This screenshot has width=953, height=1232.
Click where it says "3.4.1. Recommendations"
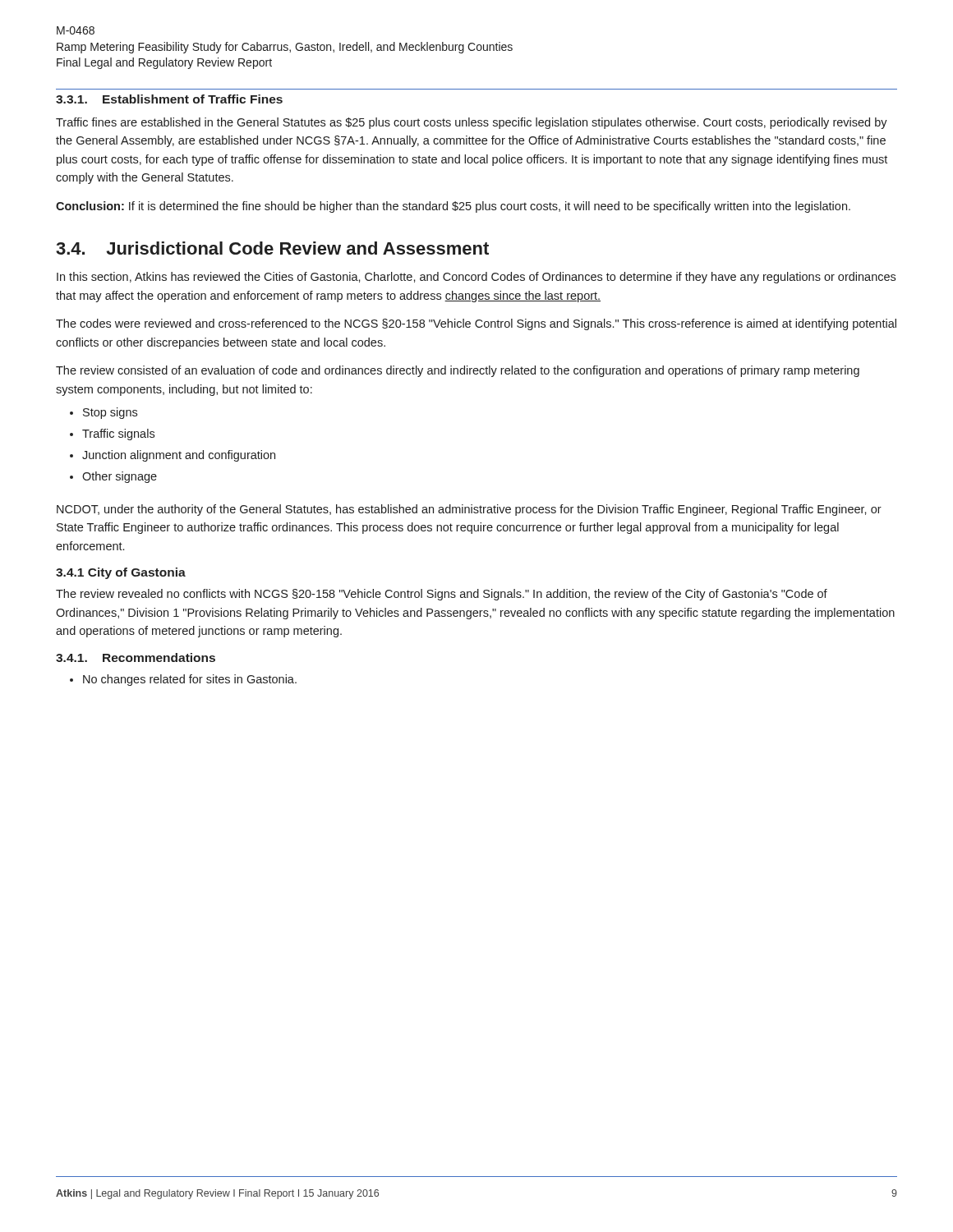coord(136,657)
